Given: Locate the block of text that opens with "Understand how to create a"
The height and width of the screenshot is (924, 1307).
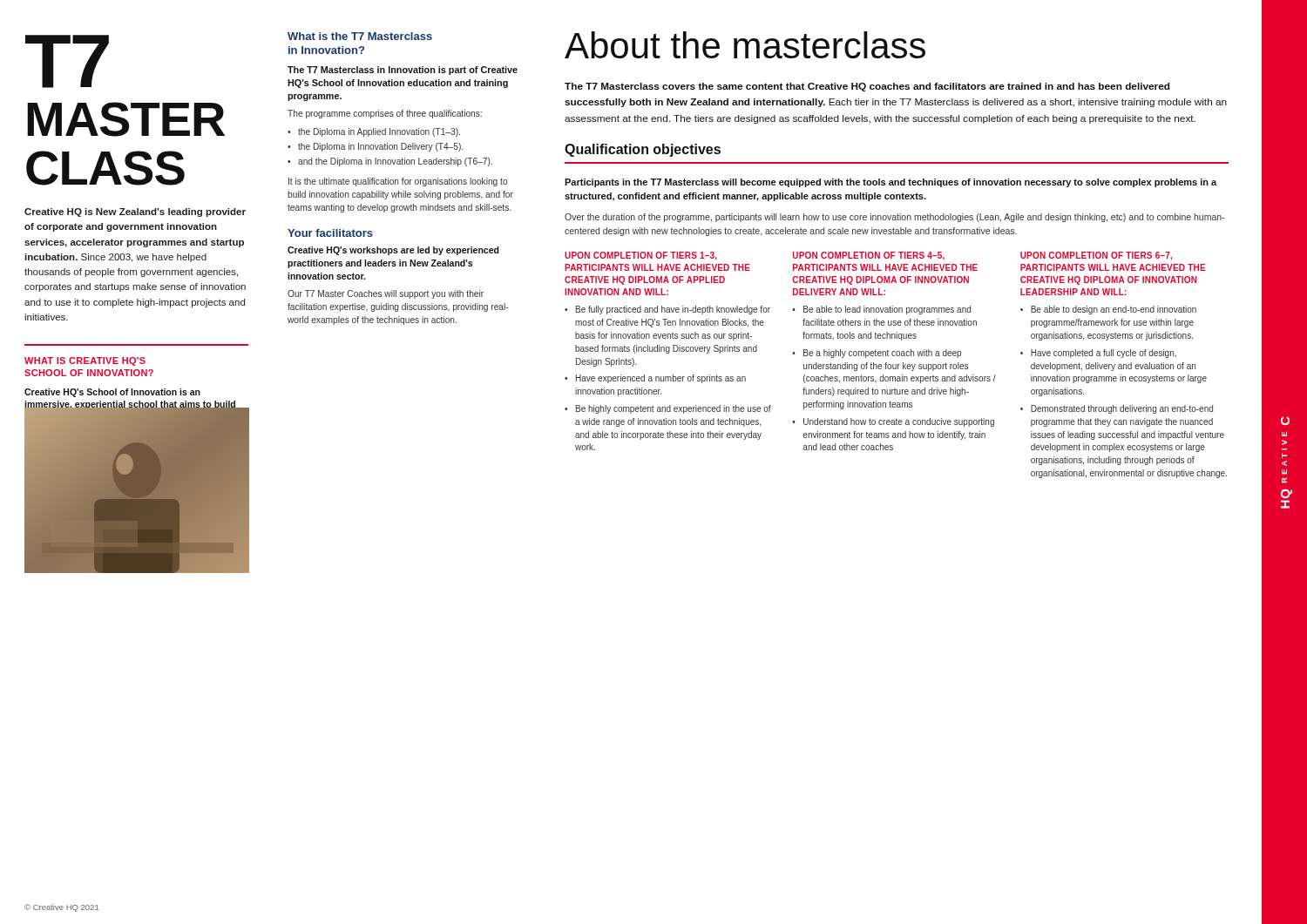Looking at the screenshot, I should point(899,435).
